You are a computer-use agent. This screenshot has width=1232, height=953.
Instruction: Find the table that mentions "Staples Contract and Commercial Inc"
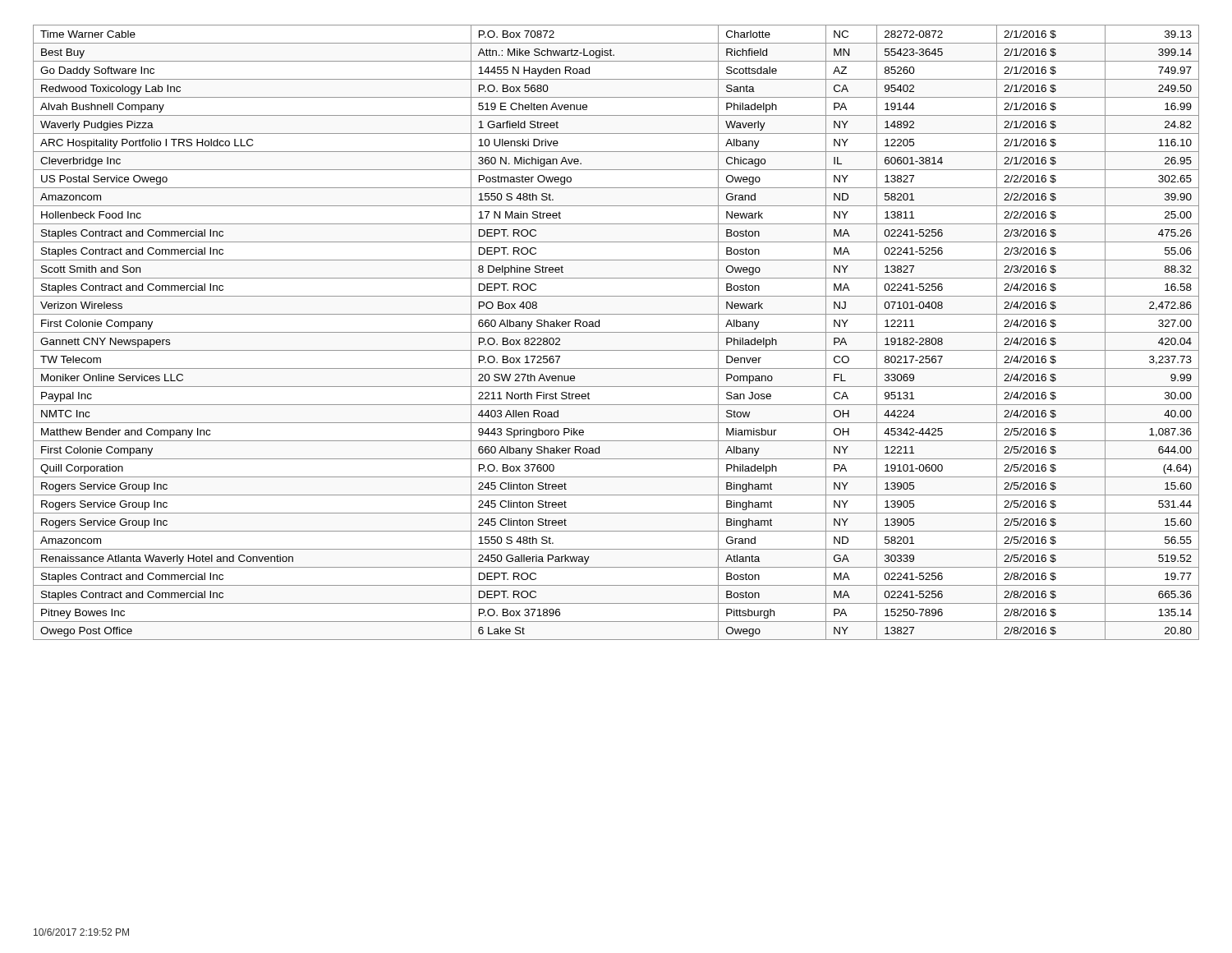coord(616,332)
